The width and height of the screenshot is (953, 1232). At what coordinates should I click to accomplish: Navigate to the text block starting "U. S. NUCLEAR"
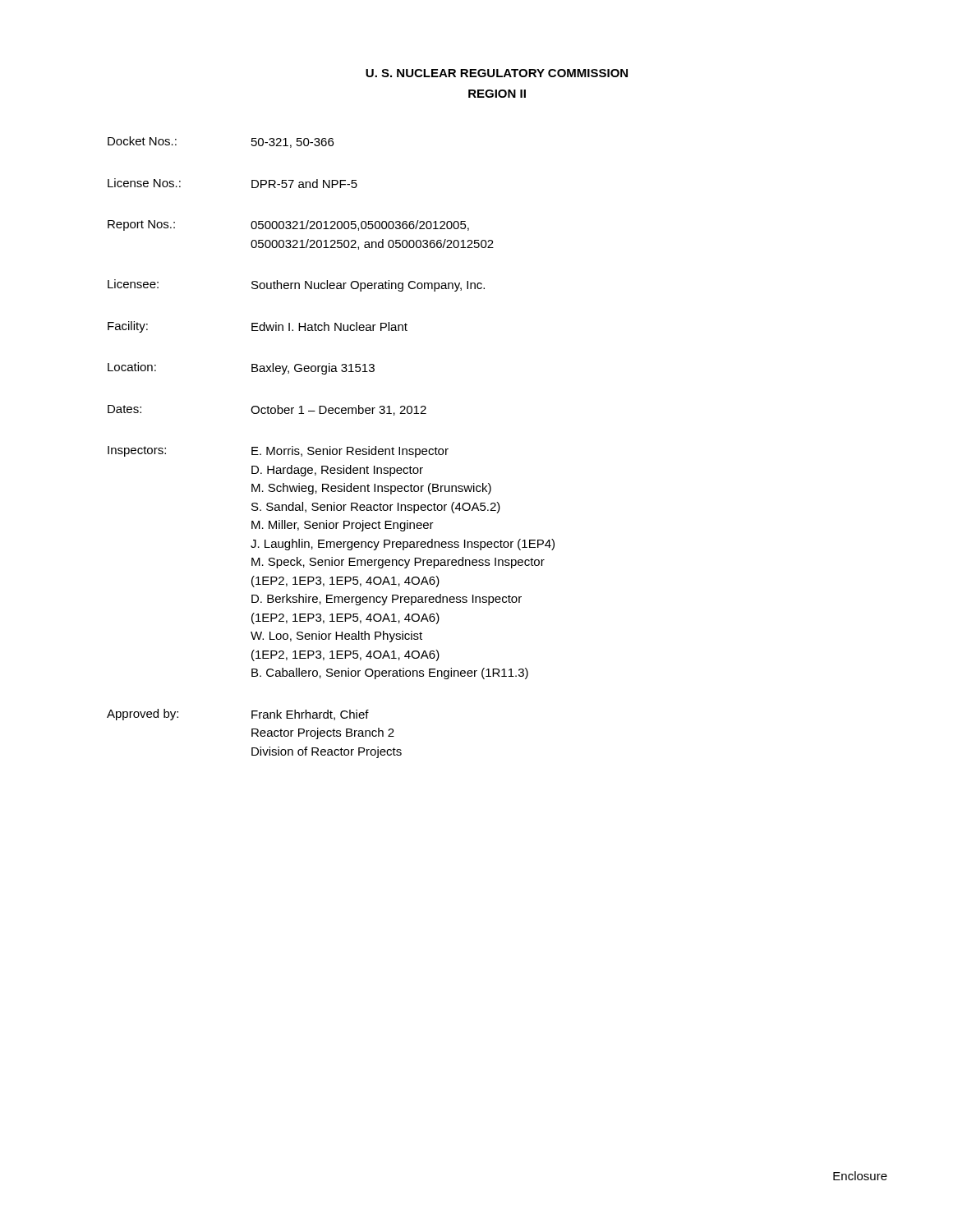[x=497, y=73]
